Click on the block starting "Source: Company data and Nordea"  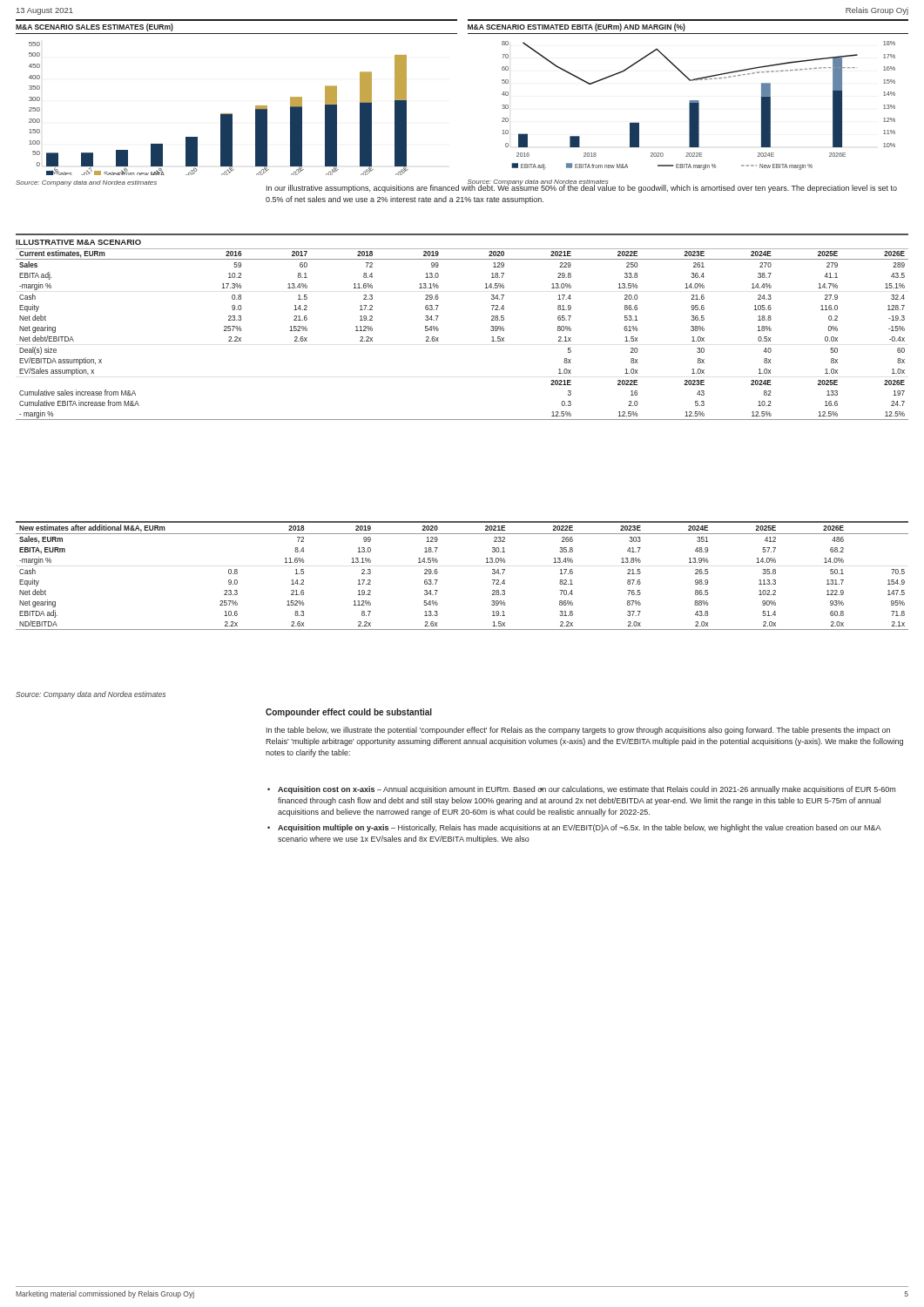coord(91,694)
